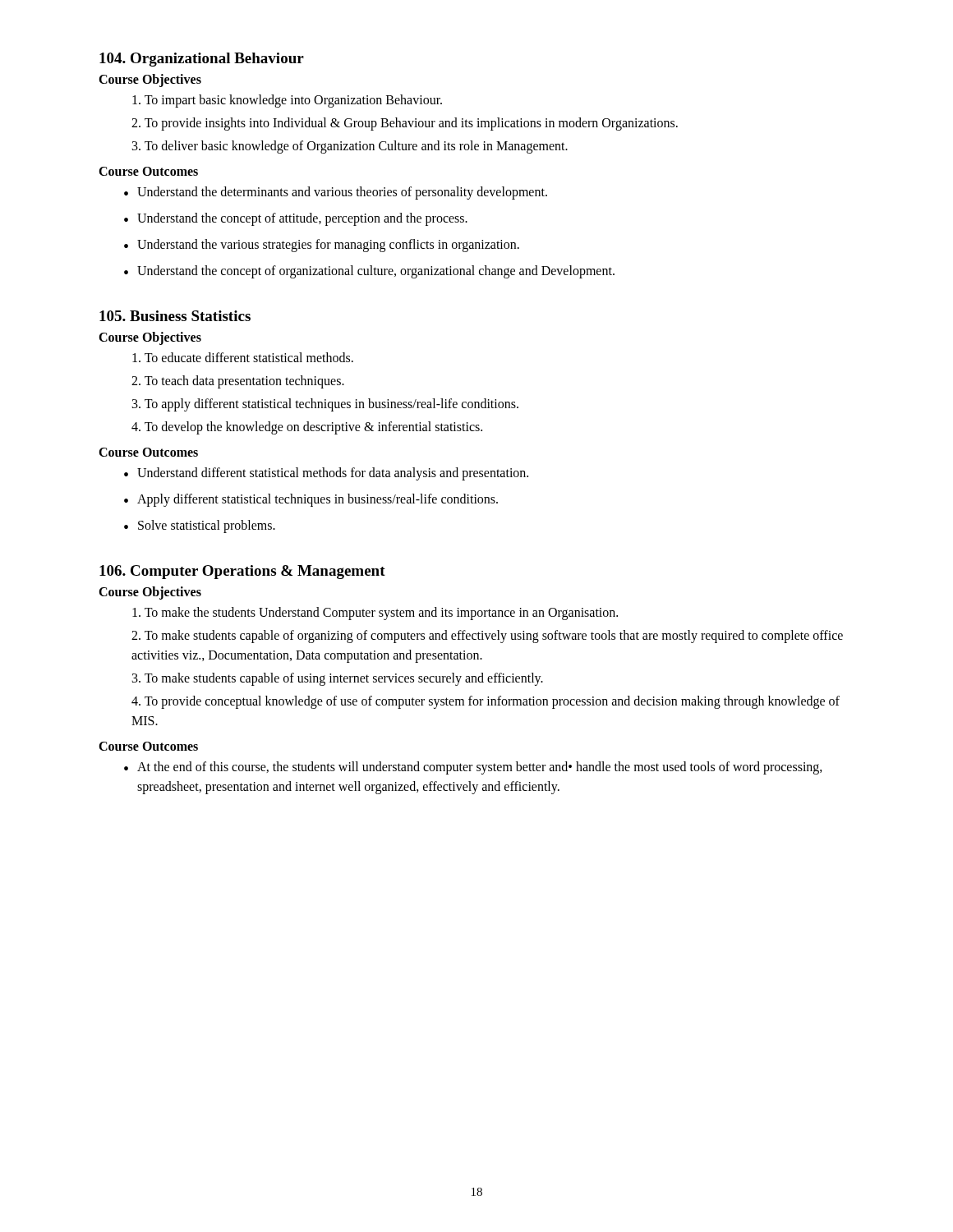Click the passage that begins "4. To provide conceptual"

[x=486, y=711]
